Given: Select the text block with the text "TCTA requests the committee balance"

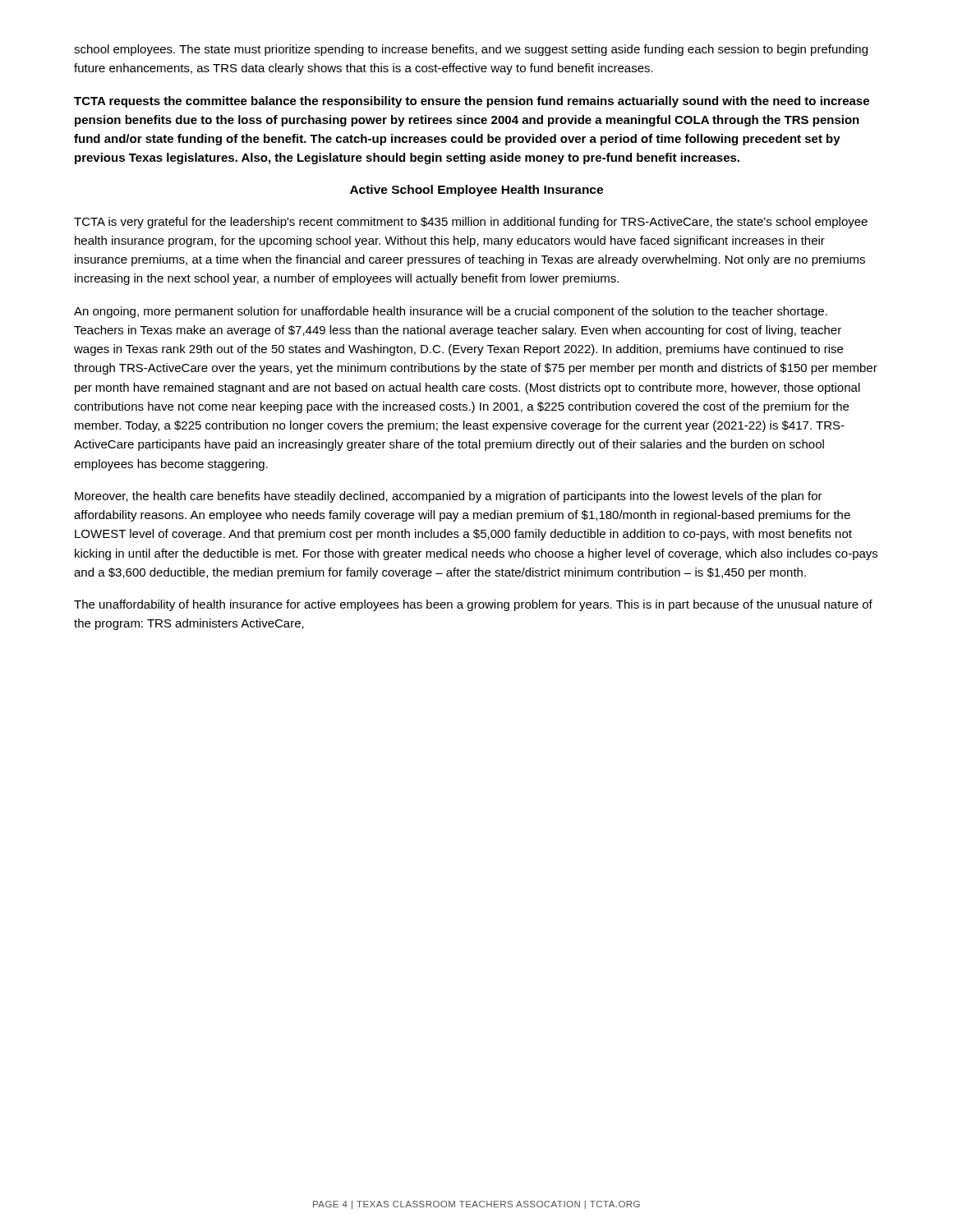Looking at the screenshot, I should [472, 129].
